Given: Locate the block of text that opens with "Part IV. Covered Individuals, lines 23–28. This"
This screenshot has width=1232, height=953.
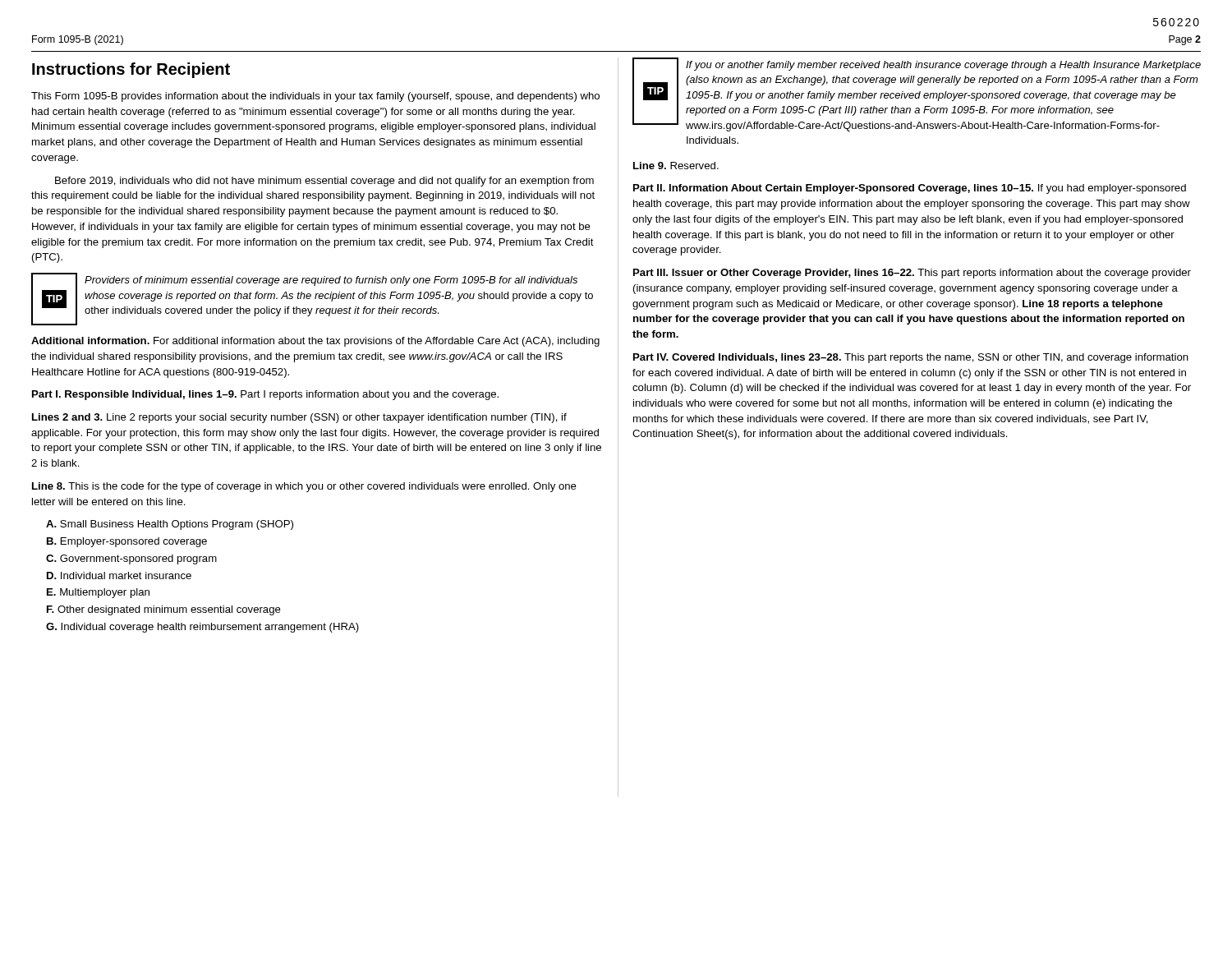Looking at the screenshot, I should click(912, 395).
